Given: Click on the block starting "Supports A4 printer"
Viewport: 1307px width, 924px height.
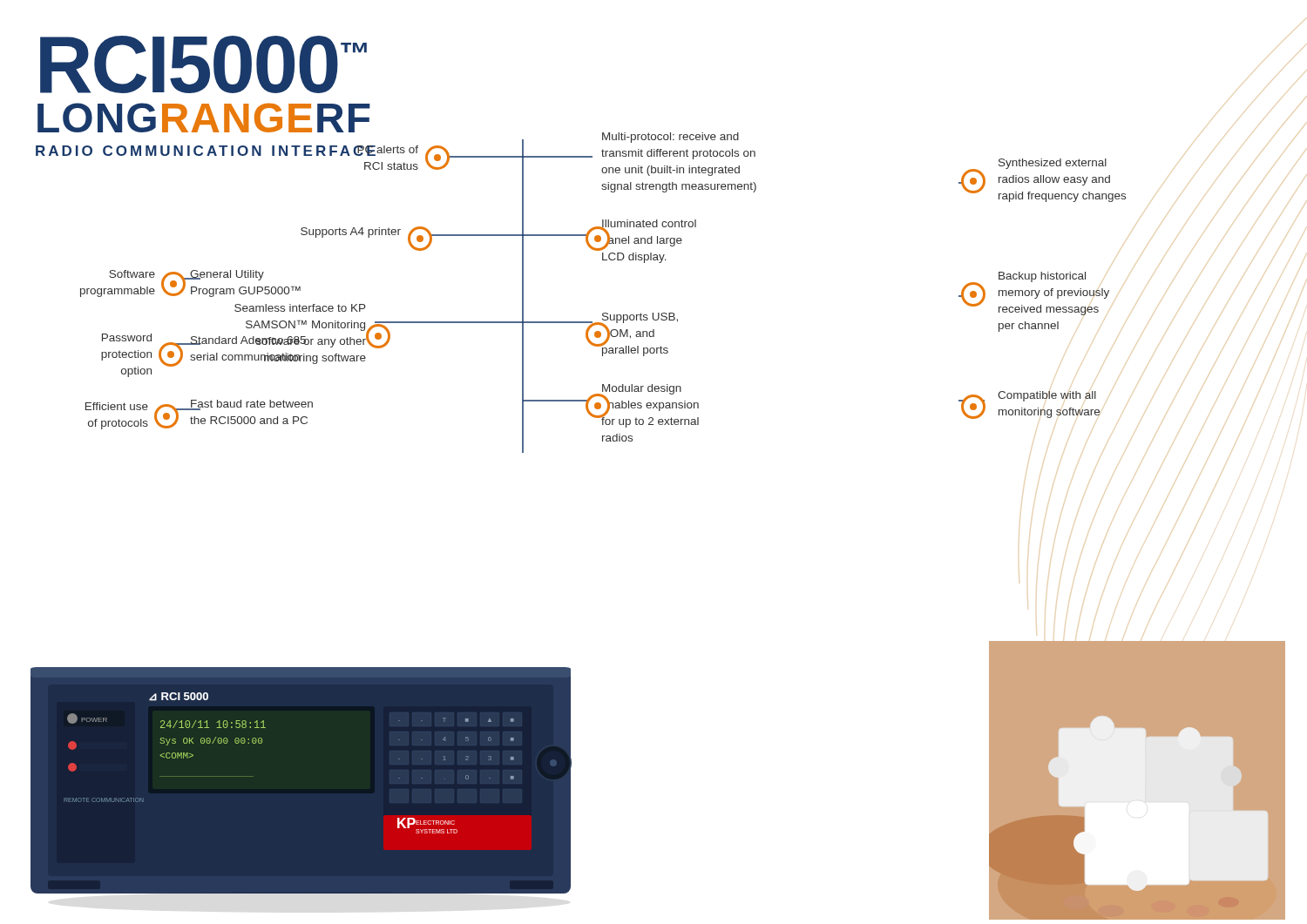Looking at the screenshot, I should (349, 232).
